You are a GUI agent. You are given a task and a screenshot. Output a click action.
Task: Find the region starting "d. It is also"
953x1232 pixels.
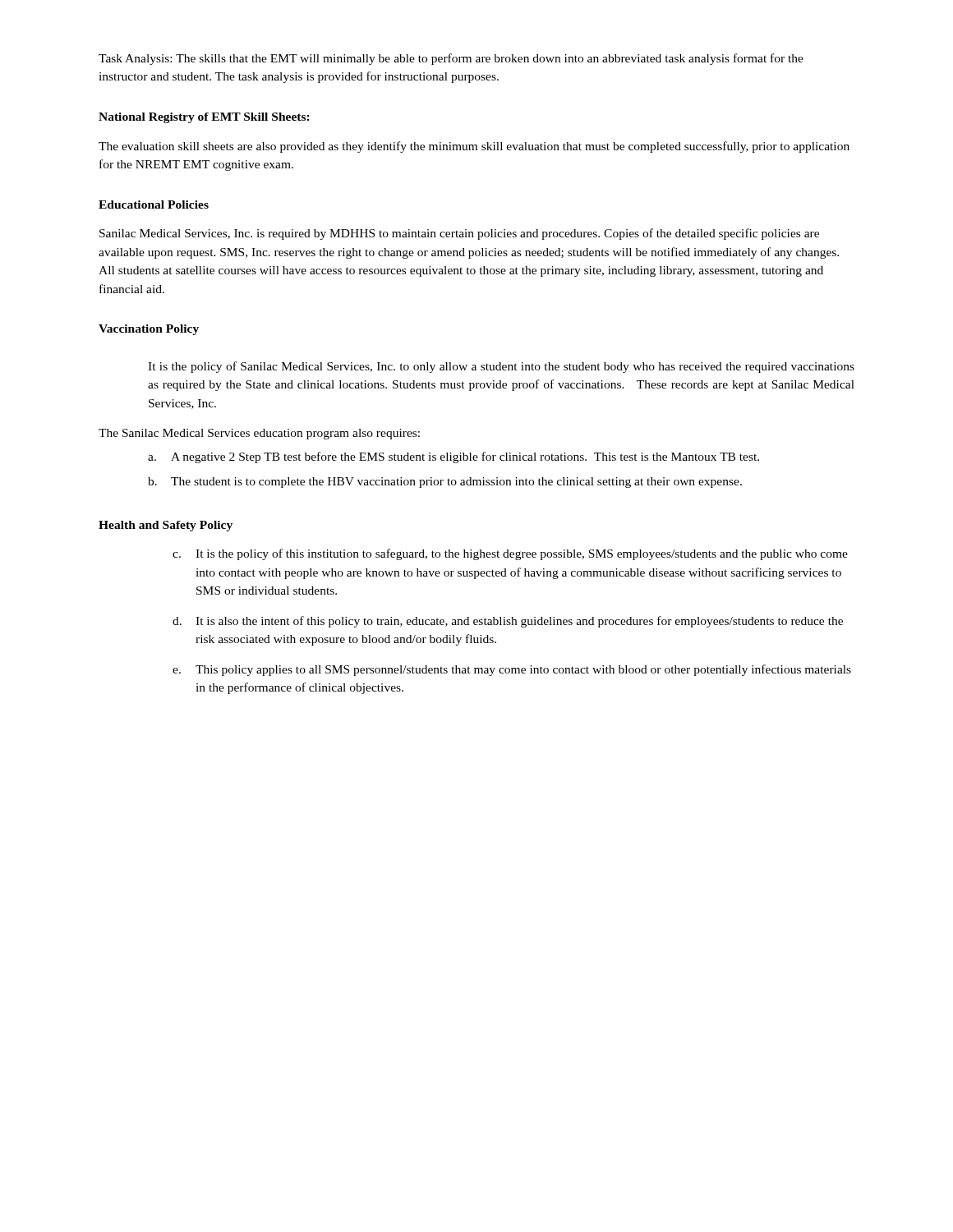[513, 630]
